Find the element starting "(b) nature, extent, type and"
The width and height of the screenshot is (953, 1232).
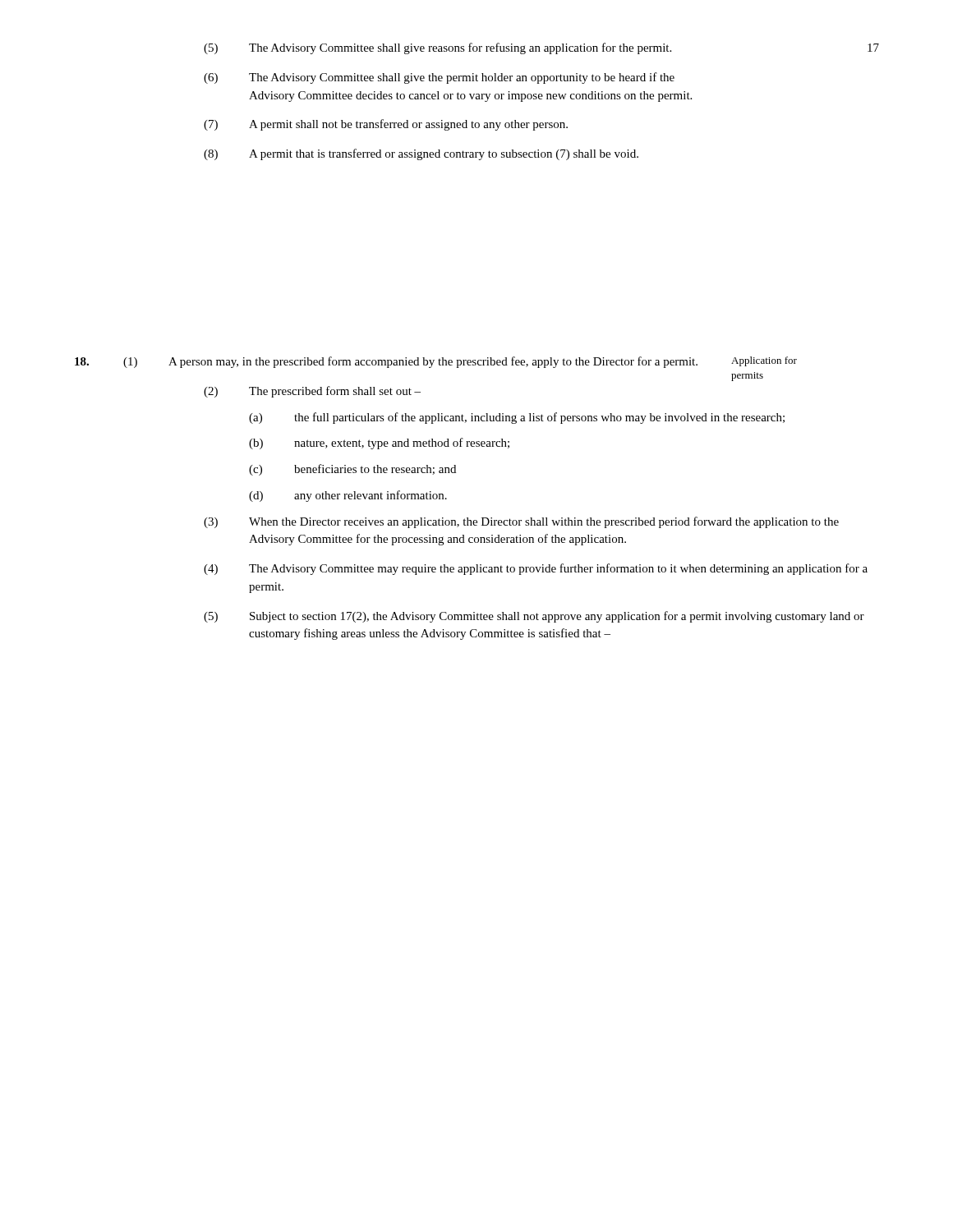[x=379, y=444]
